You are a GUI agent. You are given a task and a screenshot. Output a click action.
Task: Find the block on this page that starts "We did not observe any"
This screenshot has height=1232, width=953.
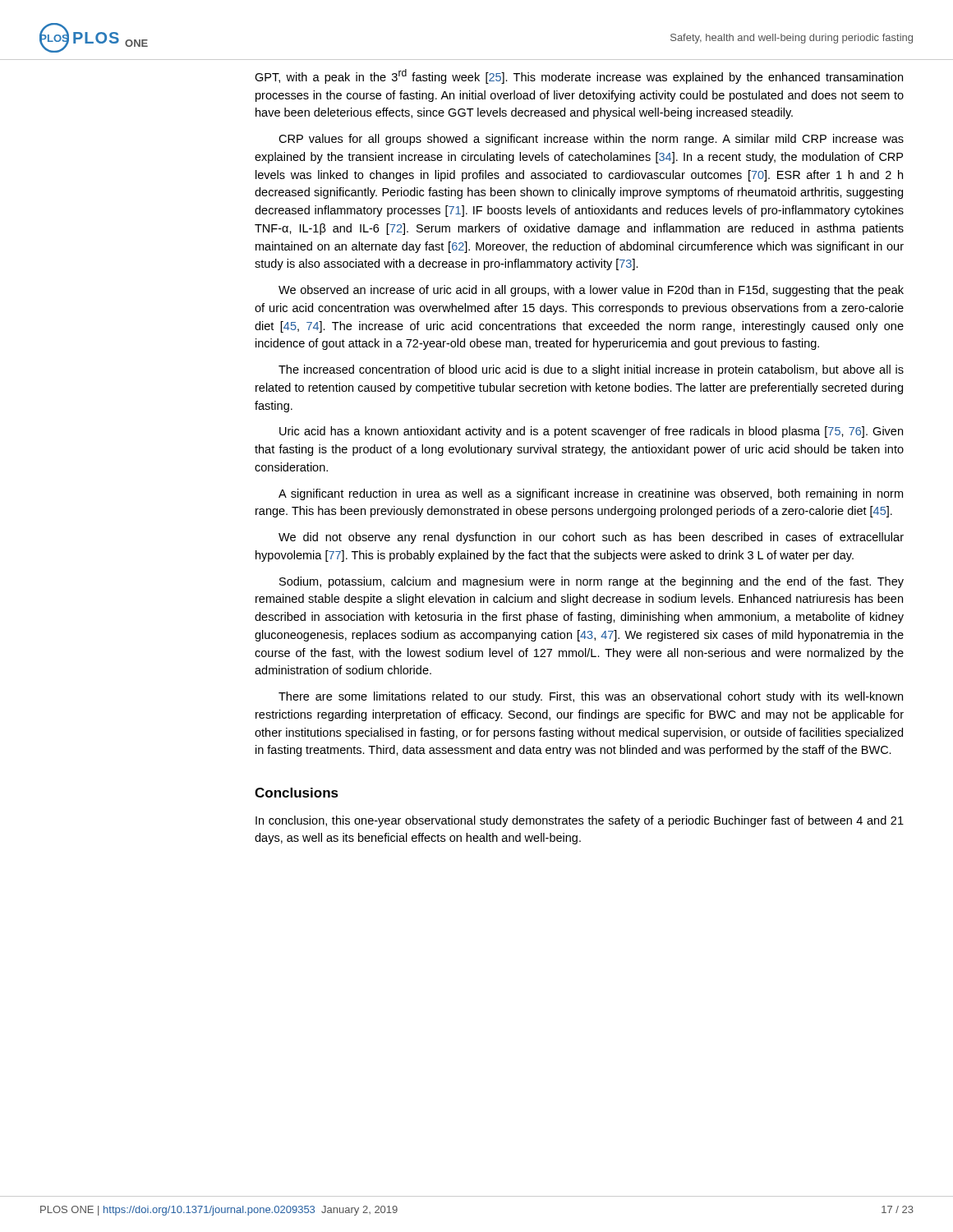coord(579,546)
